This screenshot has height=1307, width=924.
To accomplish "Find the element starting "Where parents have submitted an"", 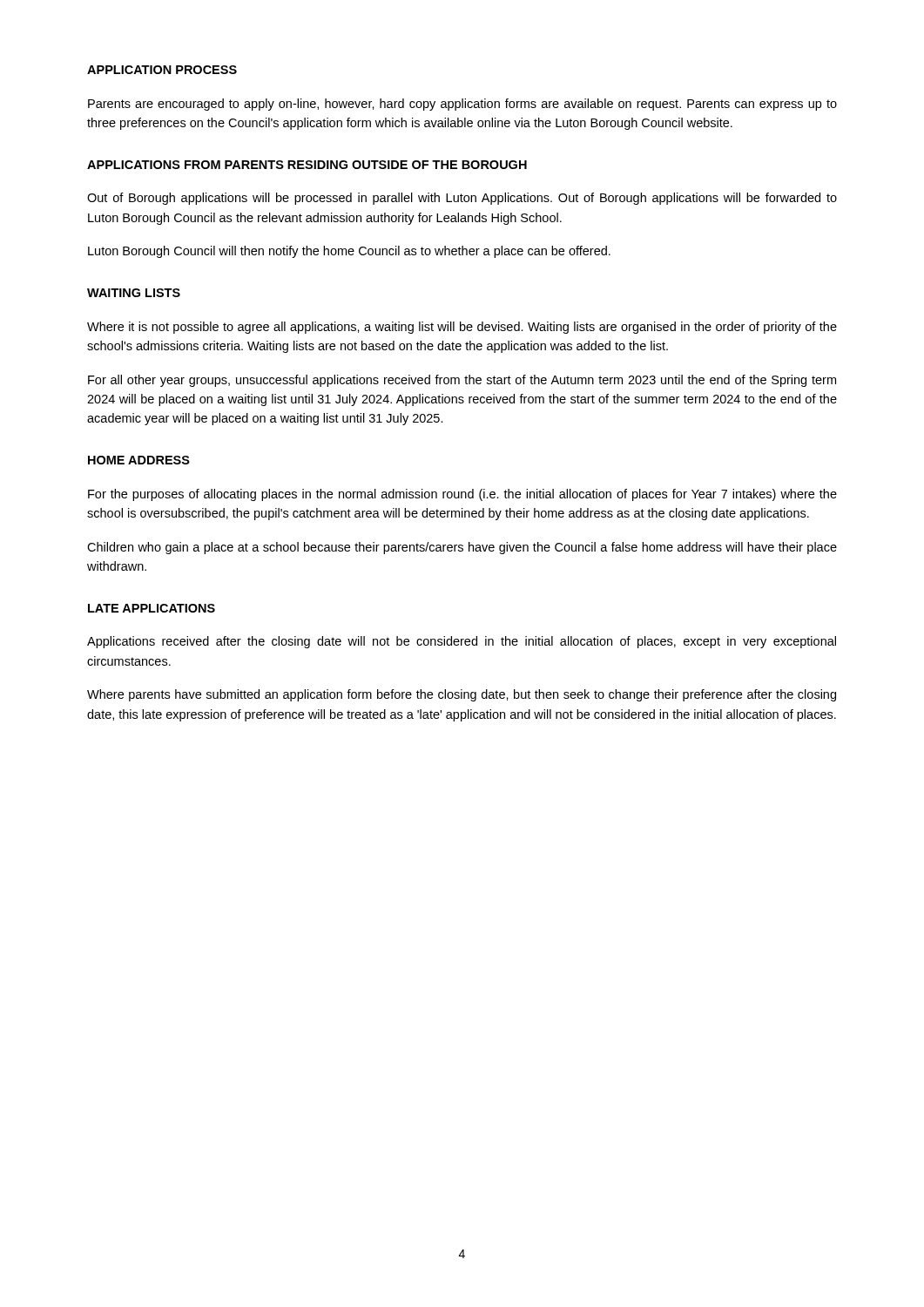I will tap(462, 704).
